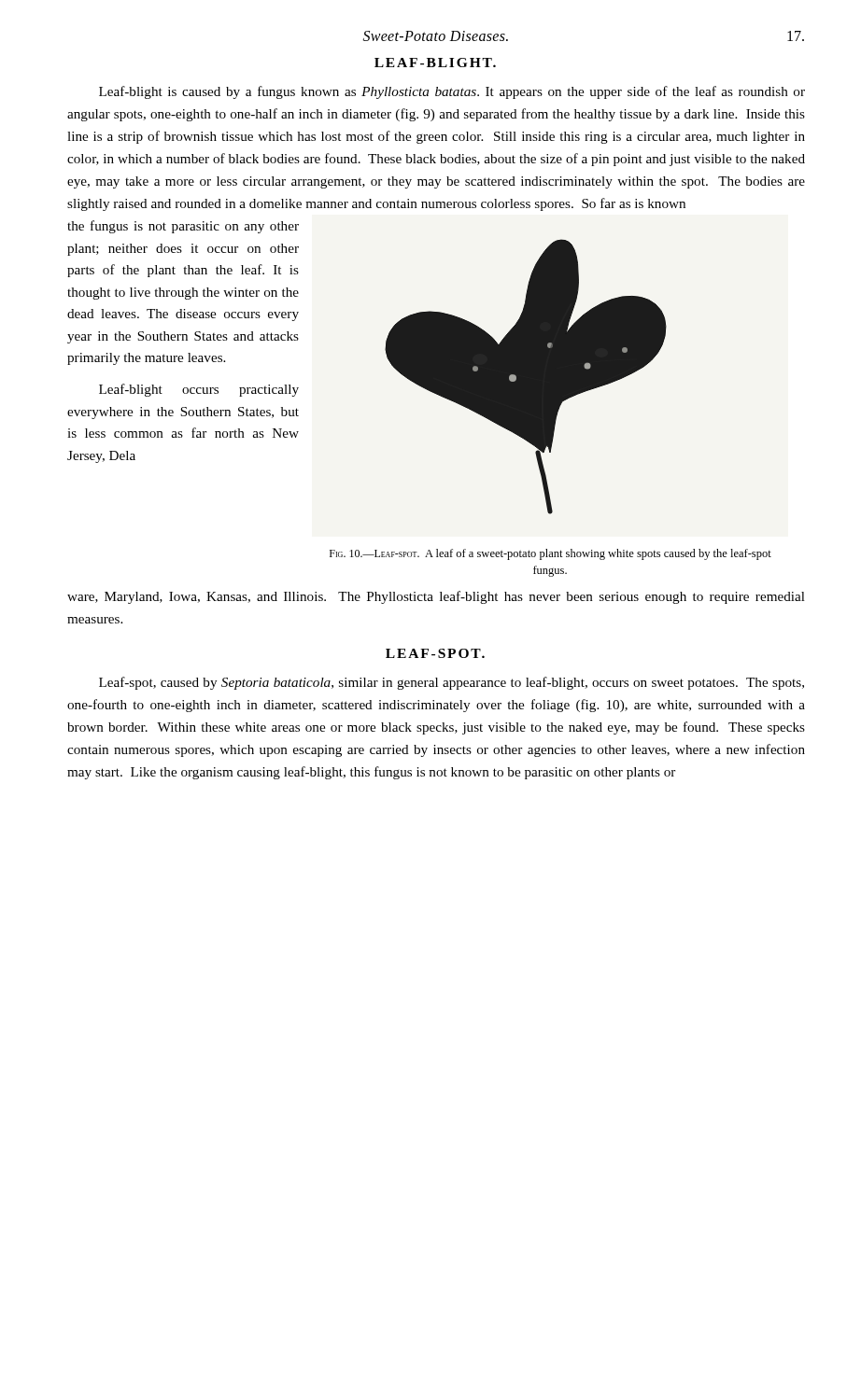This screenshot has height=1400, width=861.
Task: Where is the passage that starts "the fungus is not"?
Action: tap(183, 340)
